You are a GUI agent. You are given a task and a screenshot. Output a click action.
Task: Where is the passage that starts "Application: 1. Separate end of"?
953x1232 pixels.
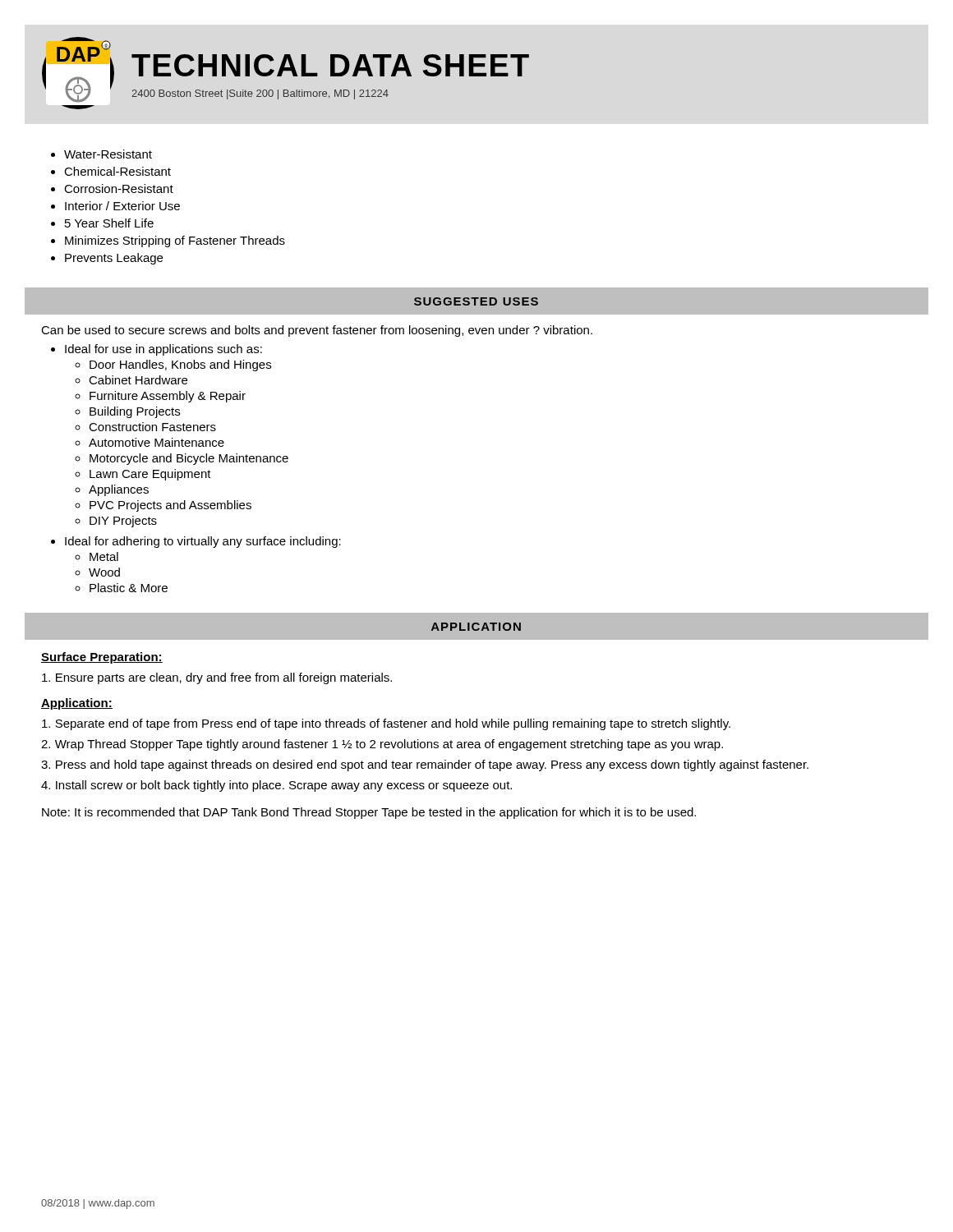[x=476, y=744]
